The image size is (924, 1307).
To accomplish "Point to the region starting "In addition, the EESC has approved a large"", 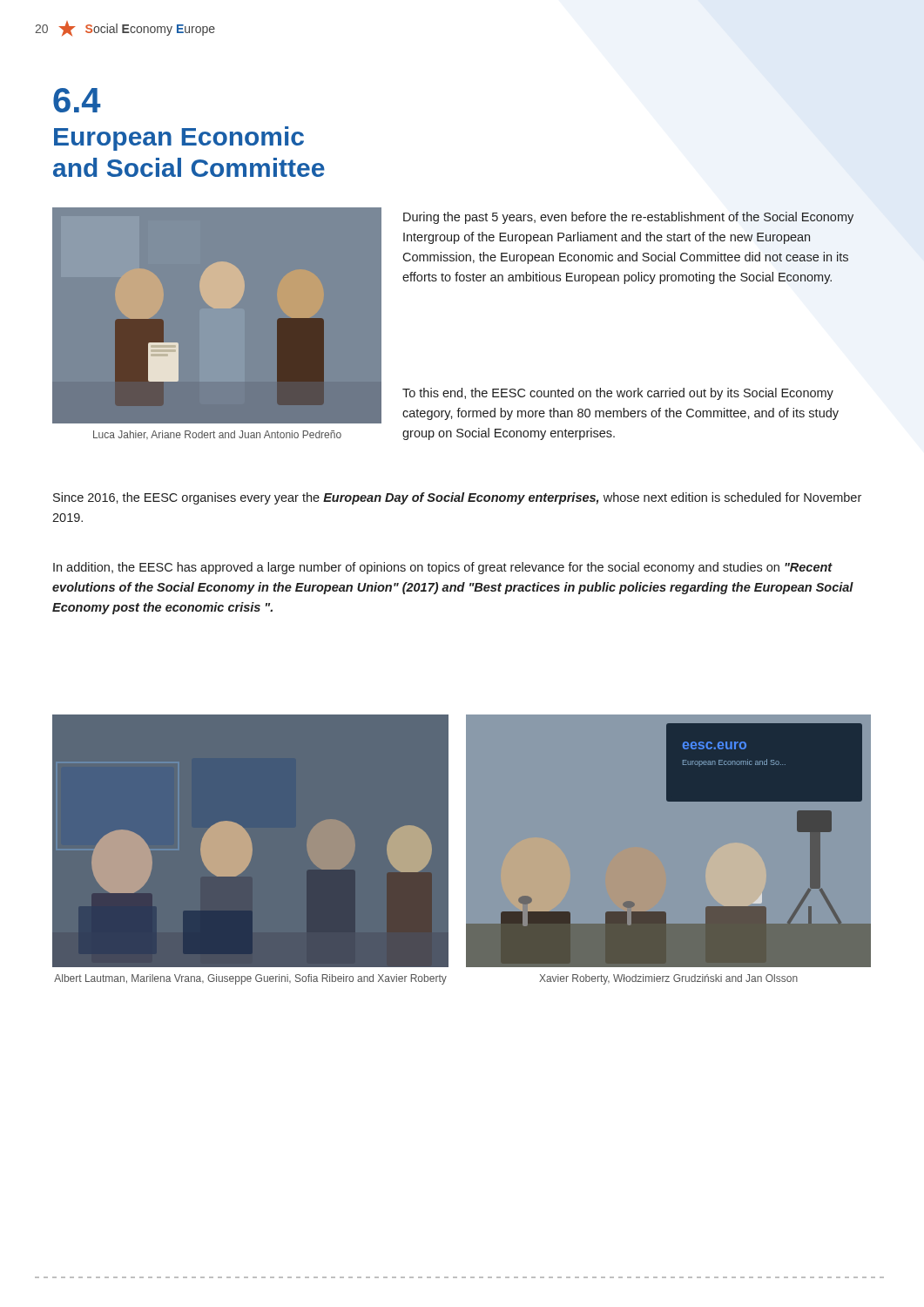I will pos(453,587).
